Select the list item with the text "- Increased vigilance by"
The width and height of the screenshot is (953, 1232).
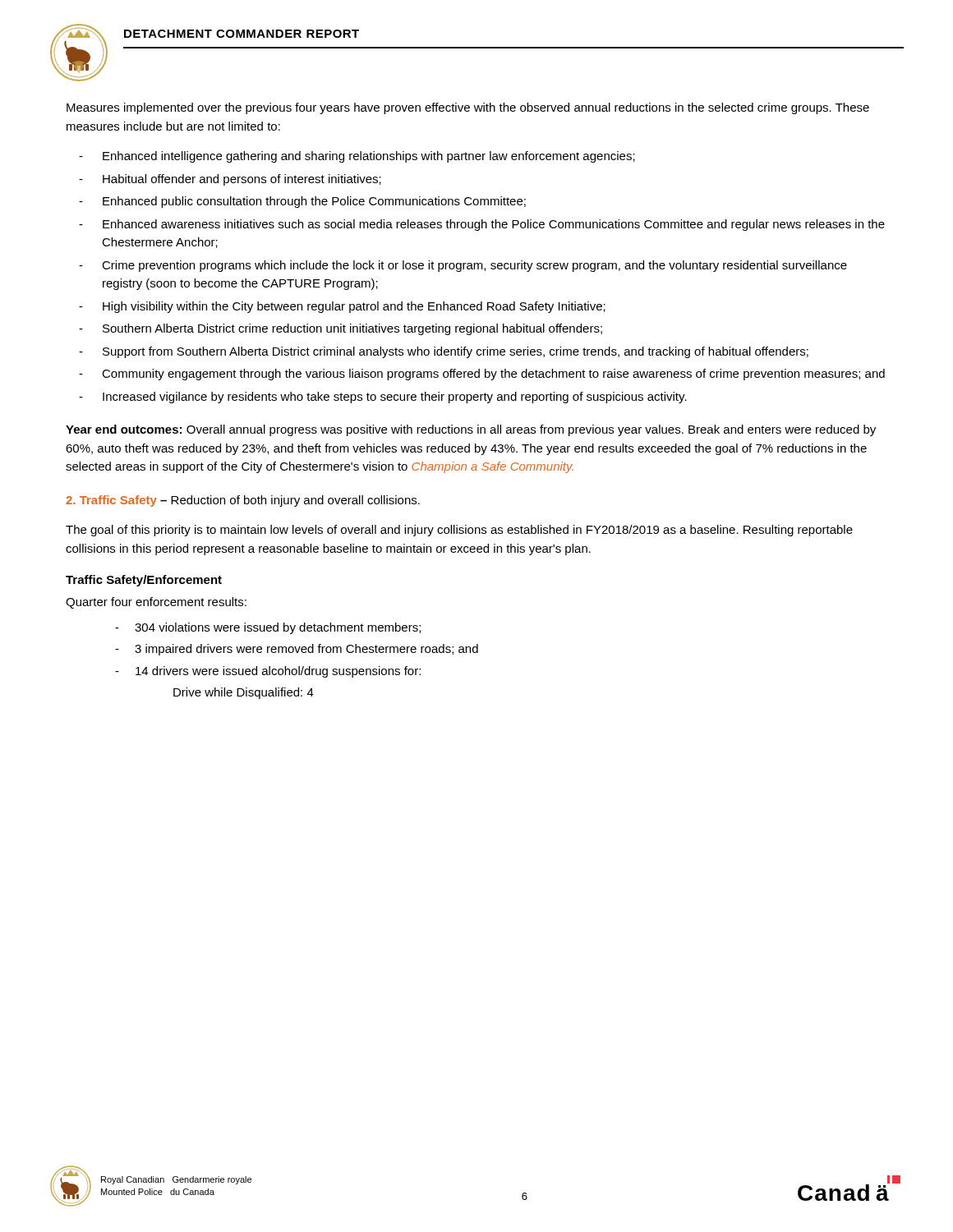[476, 396]
